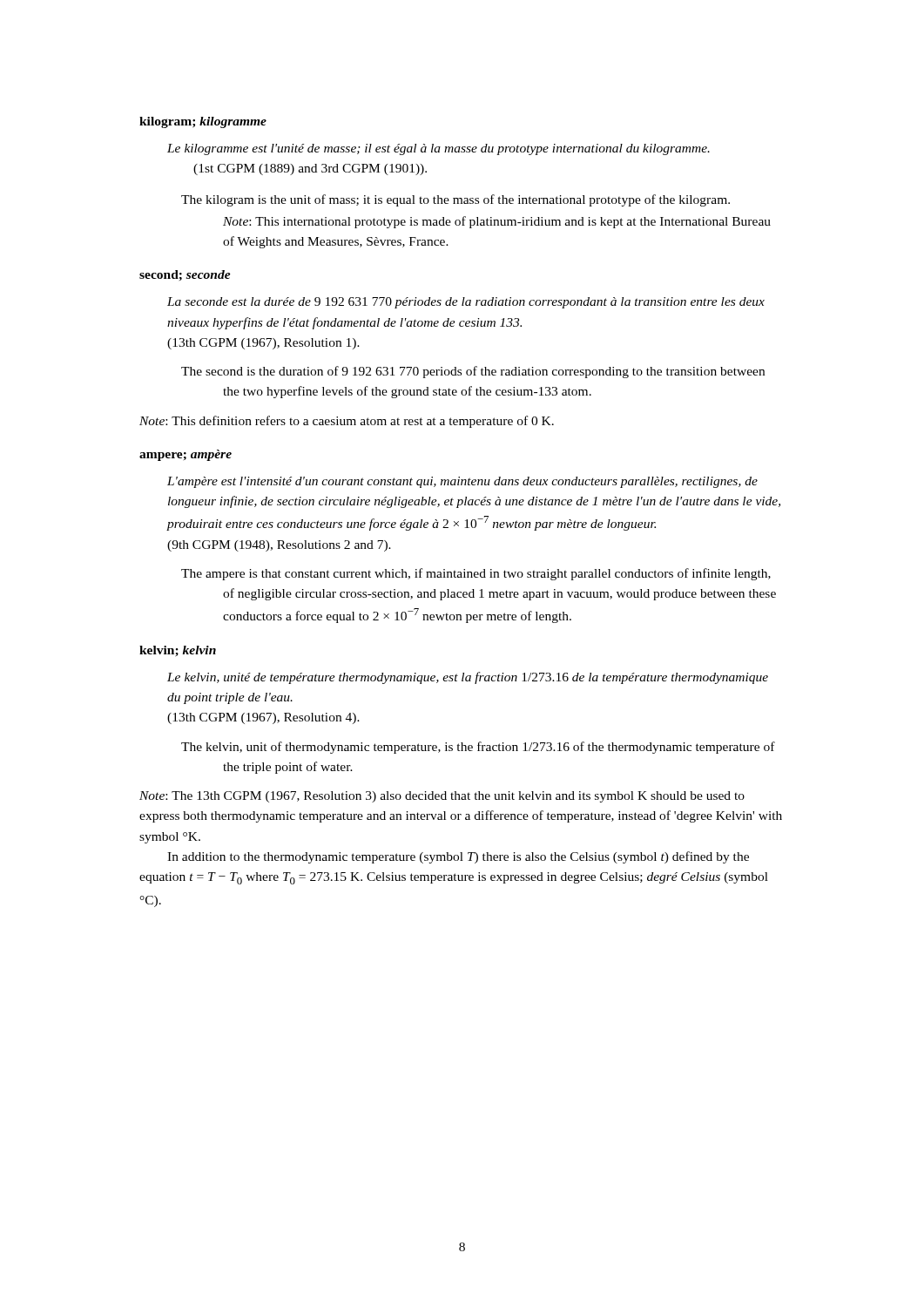Image resolution: width=924 pixels, height=1307 pixels.
Task: Select the text block containing "Note: This definition refers to a caesium atom"
Action: (x=462, y=420)
